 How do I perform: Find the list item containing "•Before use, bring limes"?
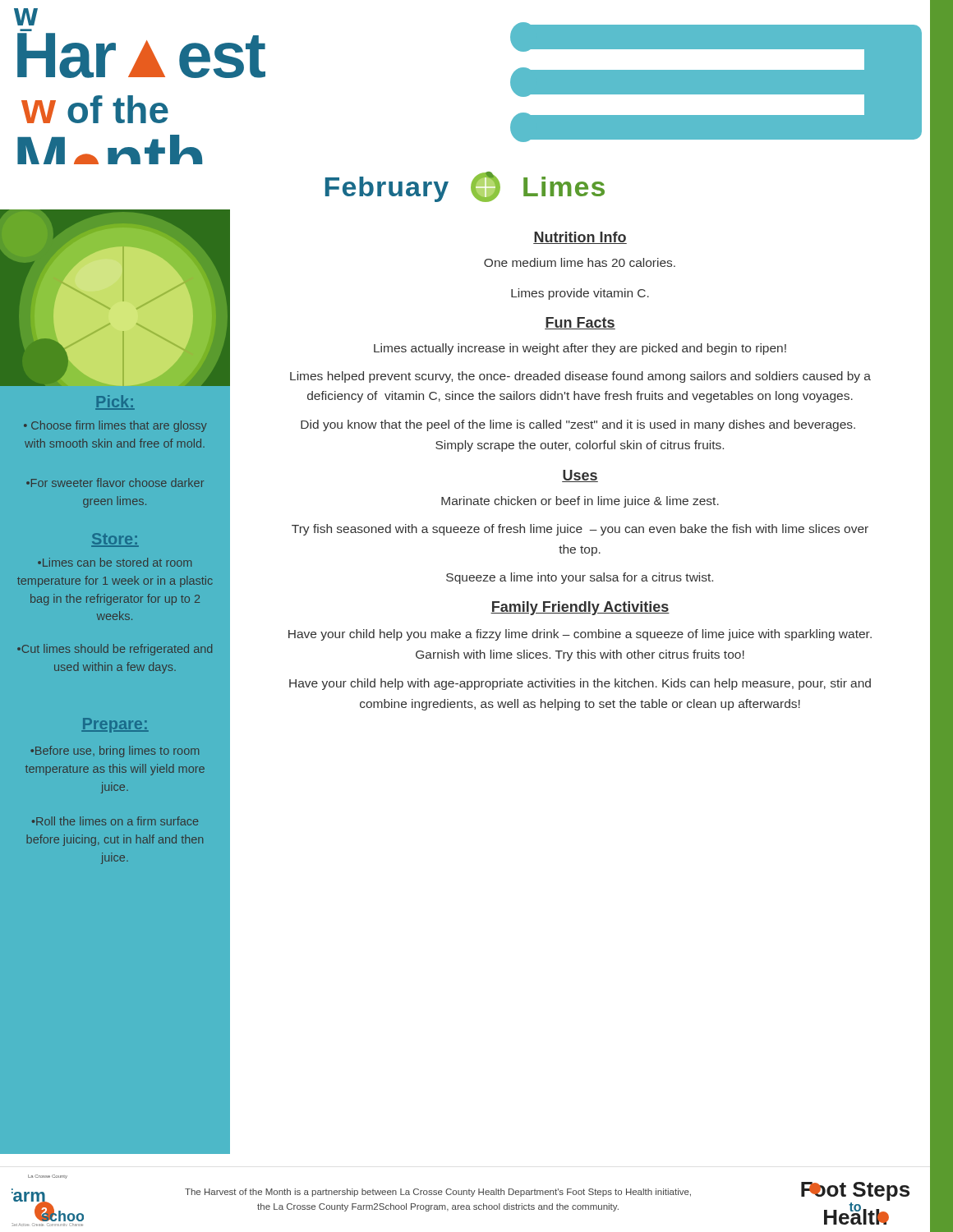[115, 769]
